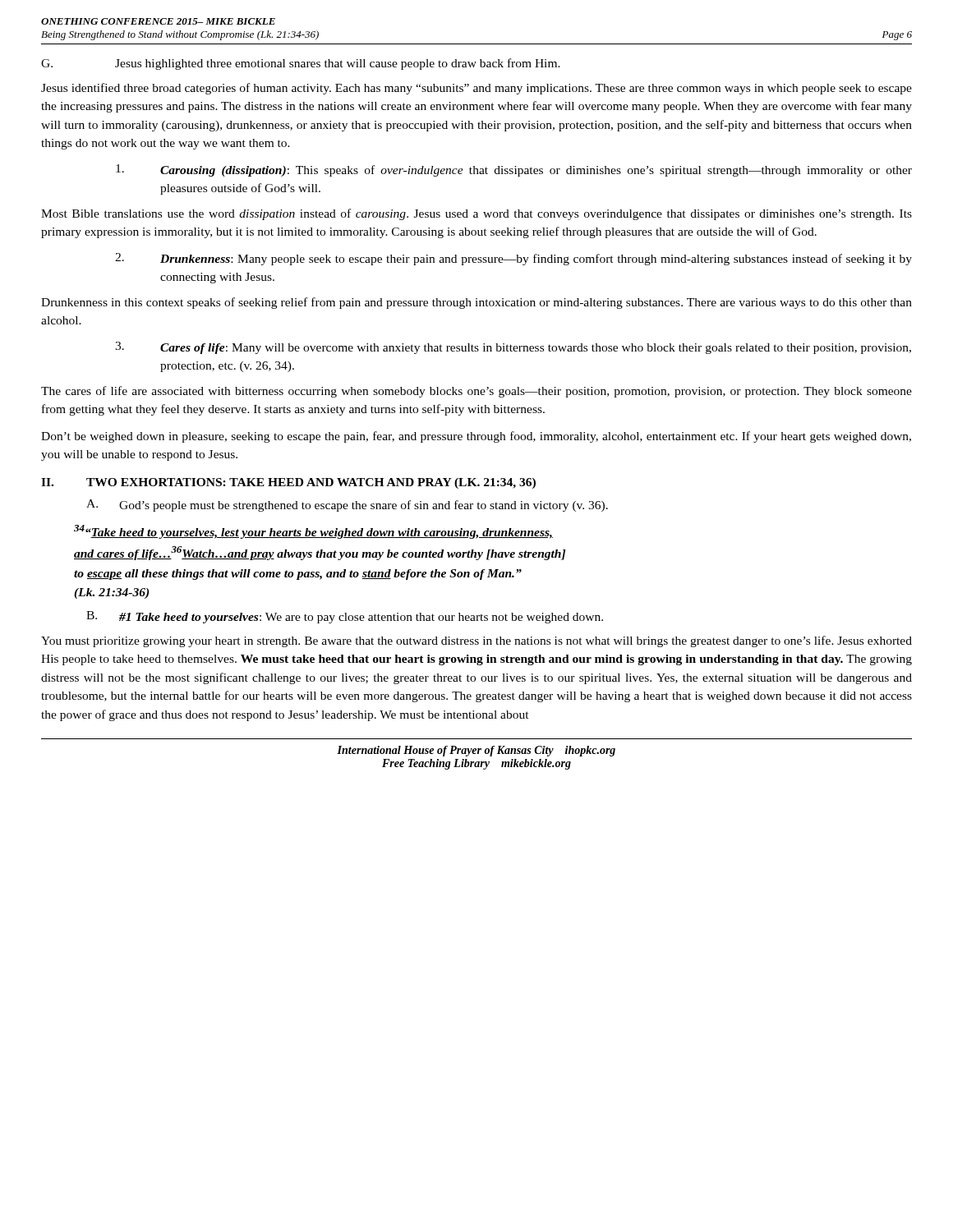
Task: Click on the passage starting "Don’t be weighed down"
Action: 476,445
